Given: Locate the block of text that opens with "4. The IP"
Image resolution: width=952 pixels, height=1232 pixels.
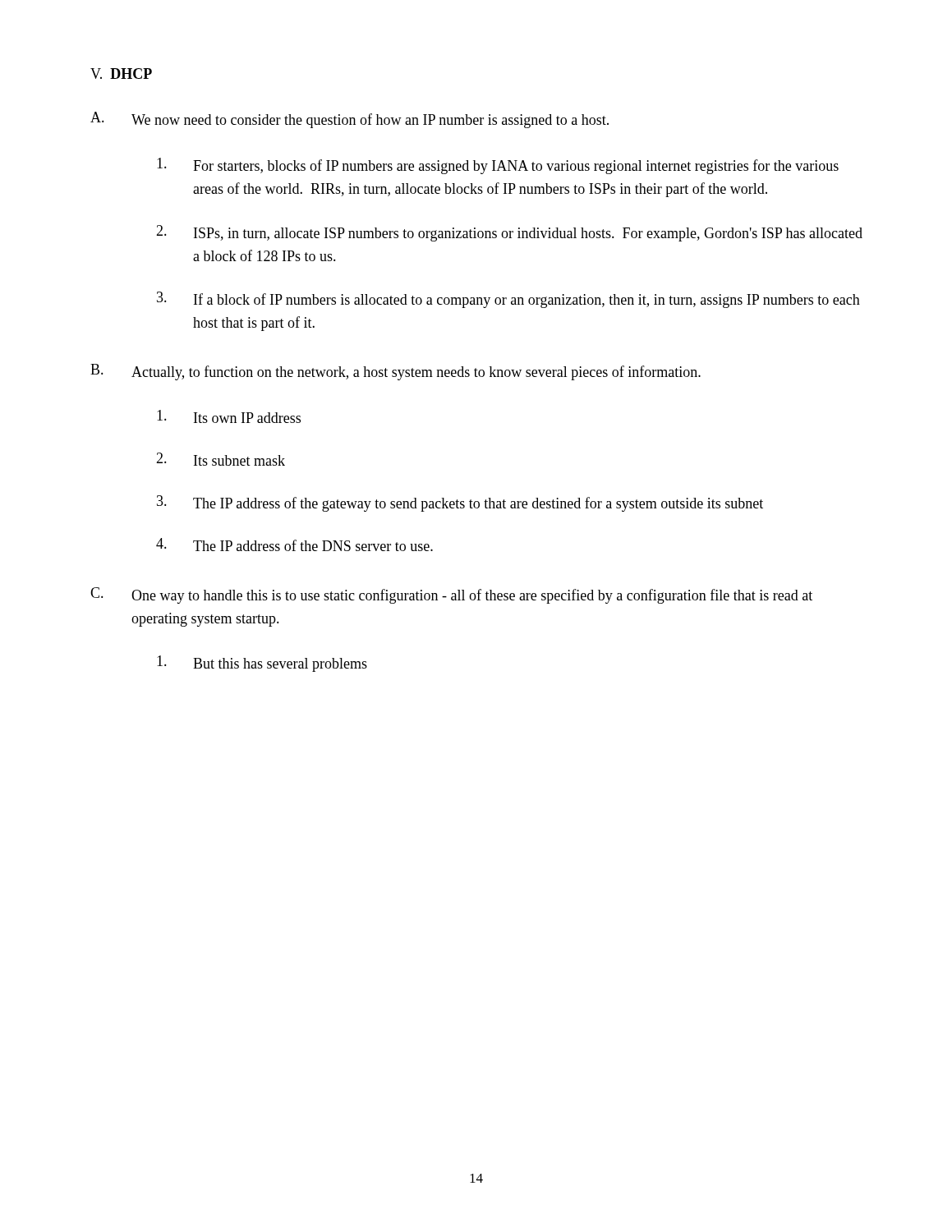Looking at the screenshot, I should (x=294, y=545).
